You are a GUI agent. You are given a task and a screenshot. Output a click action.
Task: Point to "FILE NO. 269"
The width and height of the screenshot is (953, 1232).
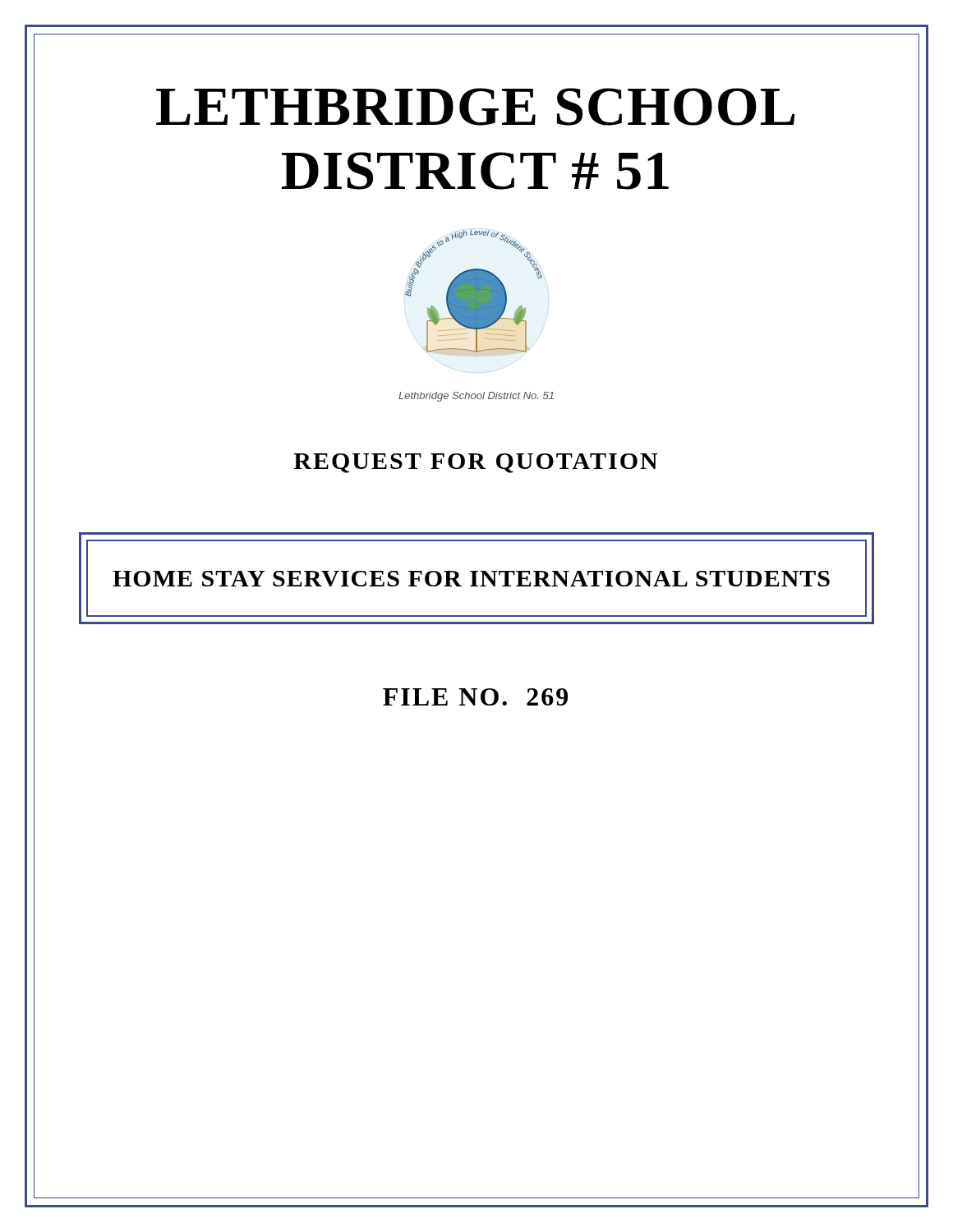pyautogui.click(x=476, y=697)
